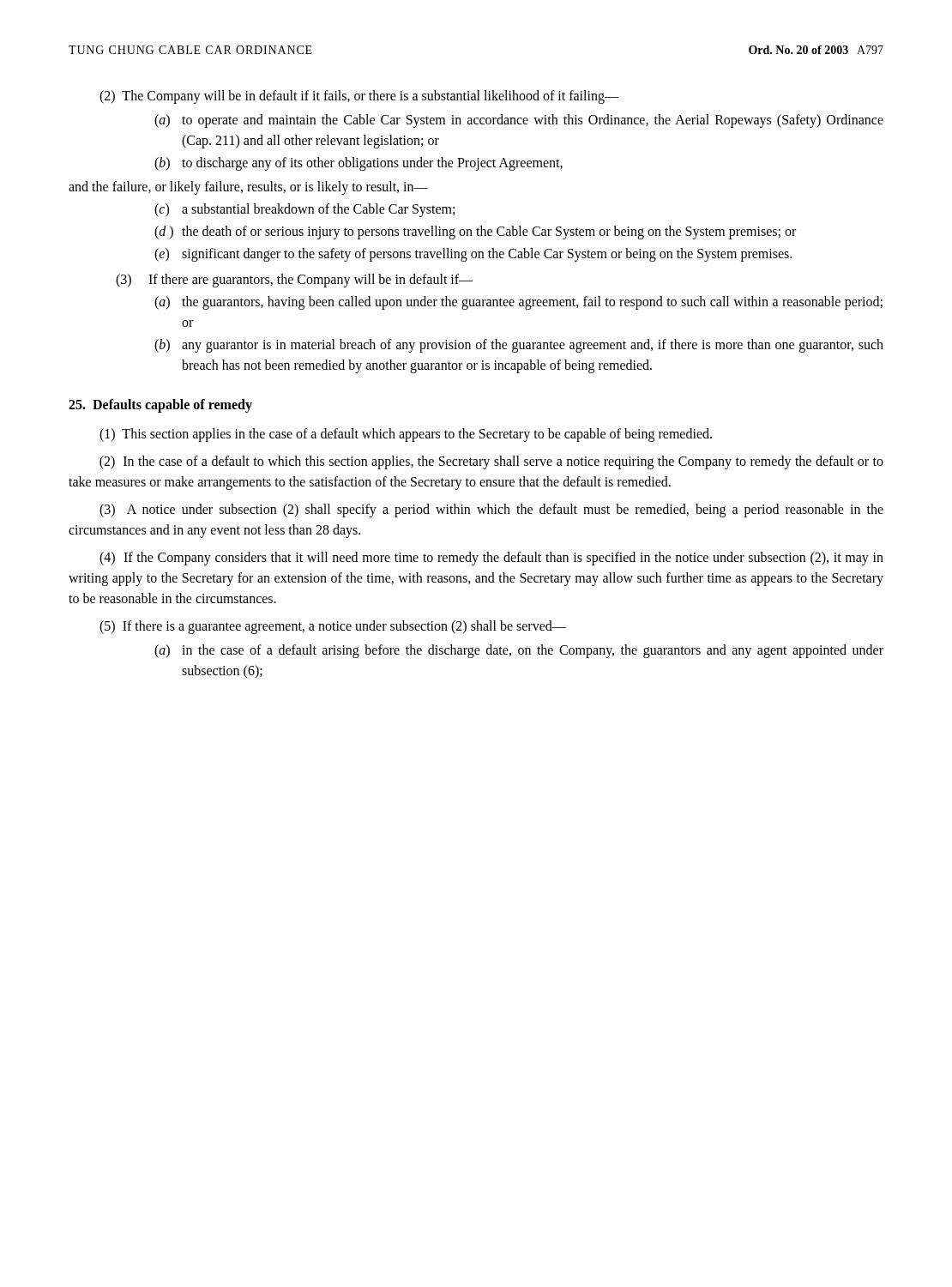The image size is (952, 1287).
Task: Locate the list item that says "(e) significant danger to"
Action: [x=519, y=254]
